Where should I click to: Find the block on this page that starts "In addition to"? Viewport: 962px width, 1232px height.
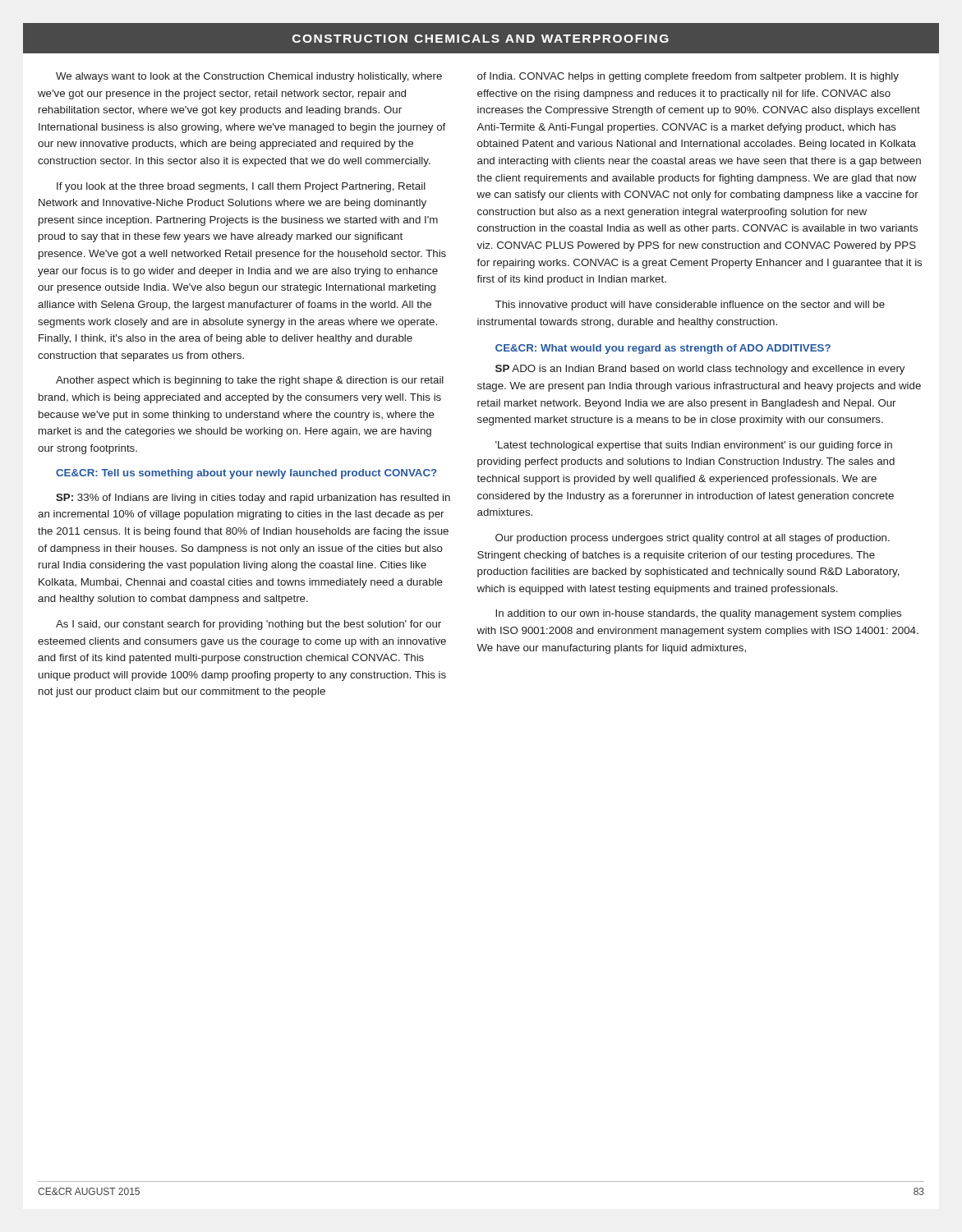pyautogui.click(x=701, y=631)
